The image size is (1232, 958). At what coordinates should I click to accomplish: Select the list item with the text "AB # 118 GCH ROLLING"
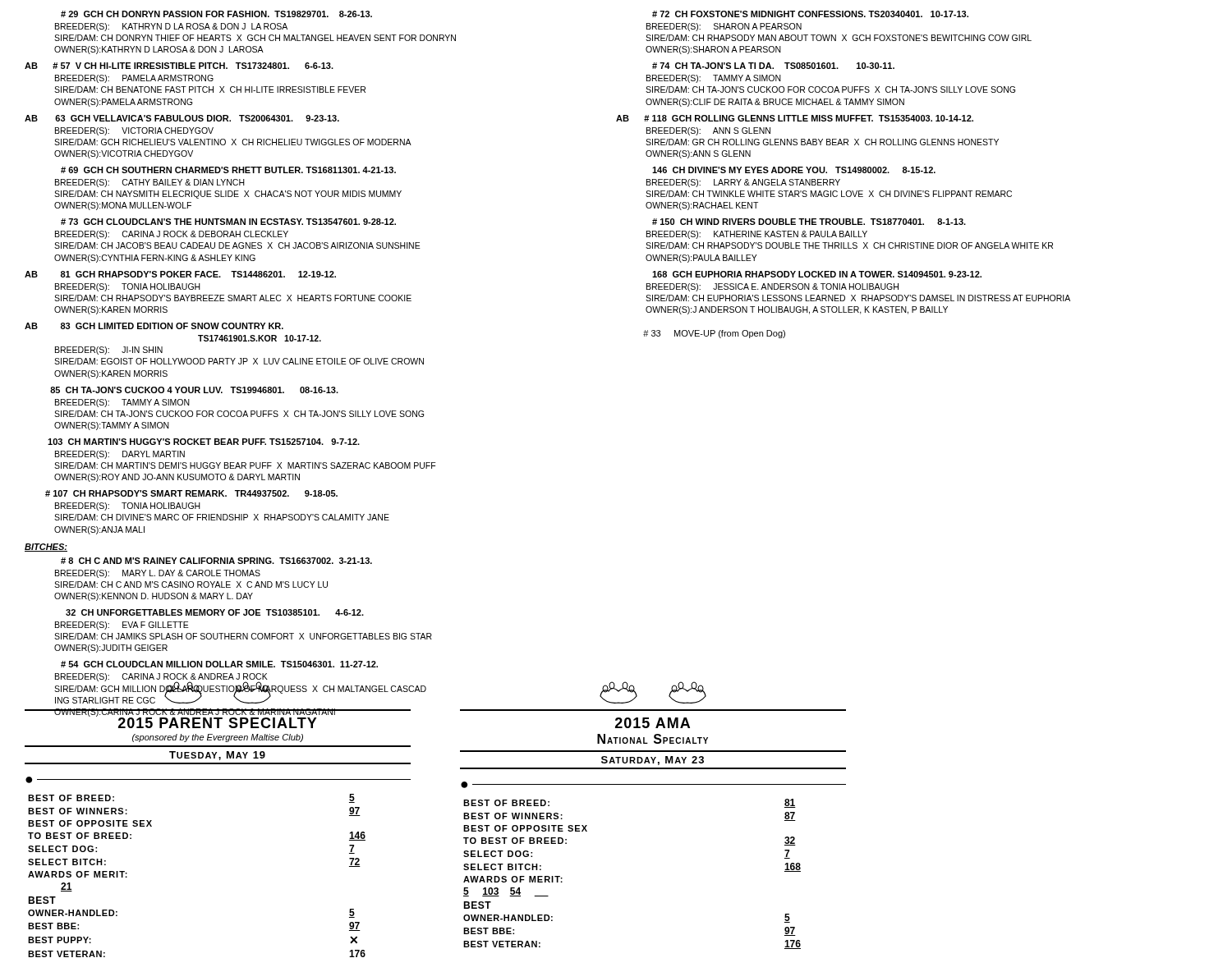(912, 136)
